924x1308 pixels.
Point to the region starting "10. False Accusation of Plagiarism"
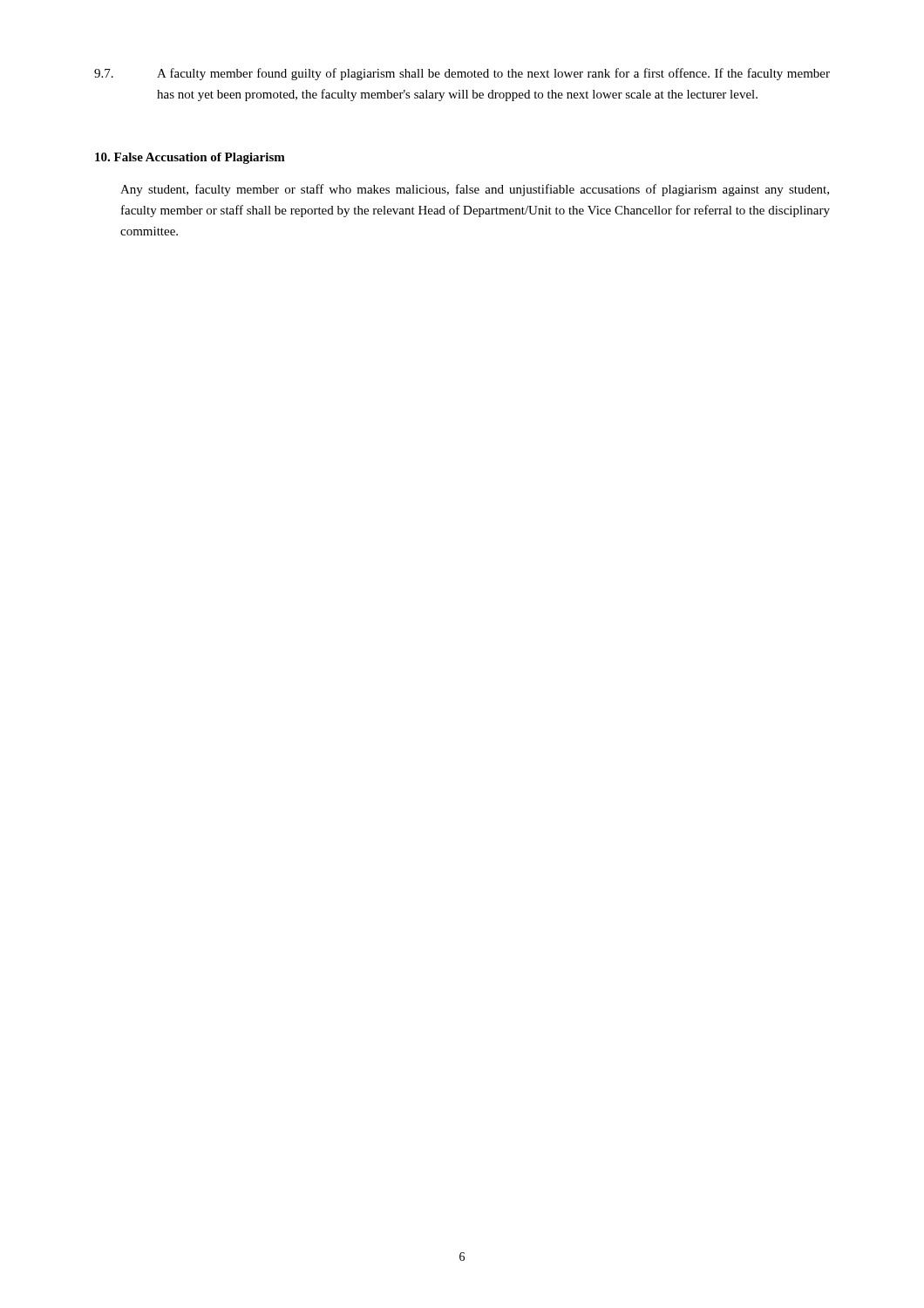click(189, 157)
